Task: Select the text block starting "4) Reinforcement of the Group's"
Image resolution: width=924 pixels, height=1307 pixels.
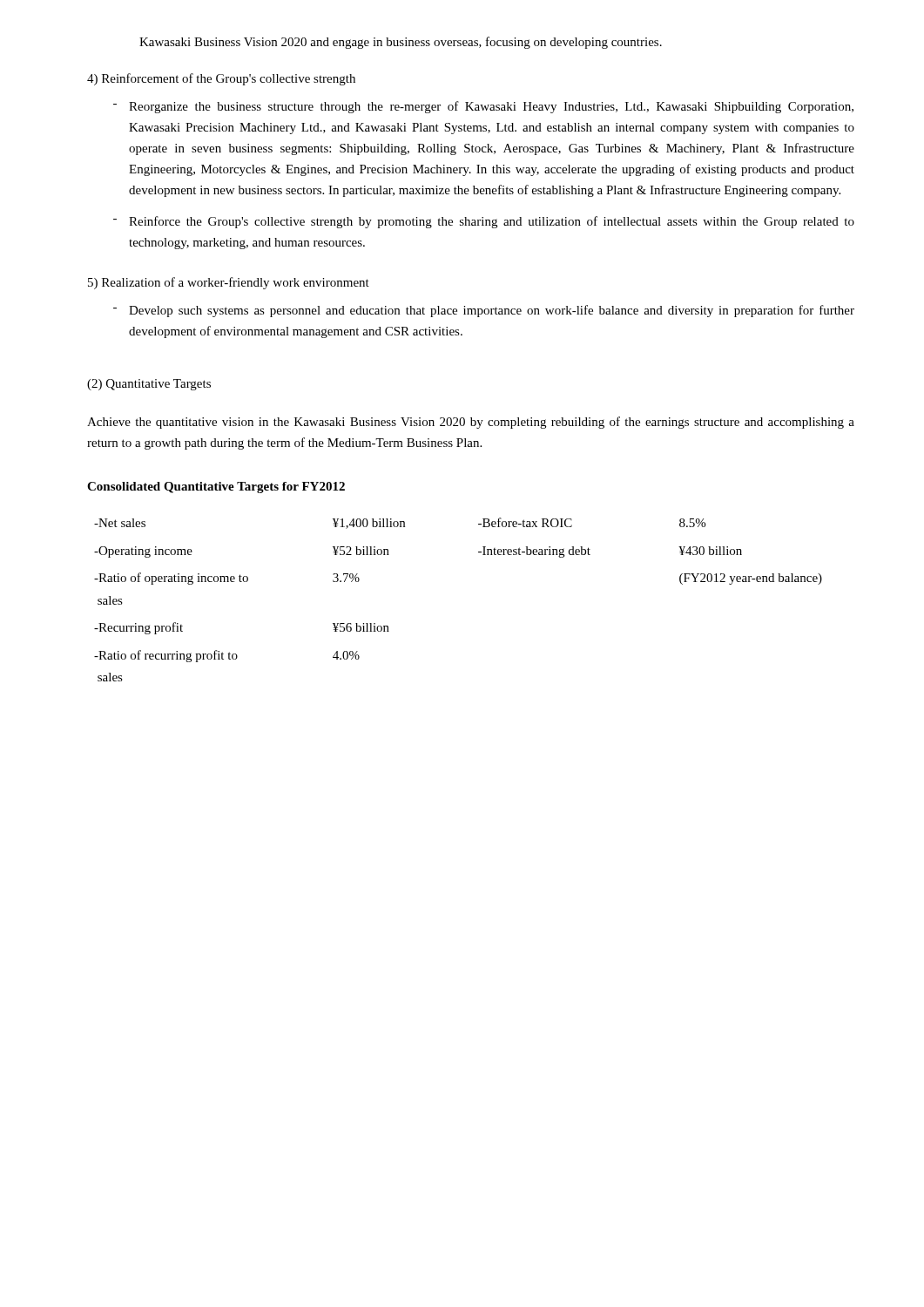Action: [x=221, y=78]
